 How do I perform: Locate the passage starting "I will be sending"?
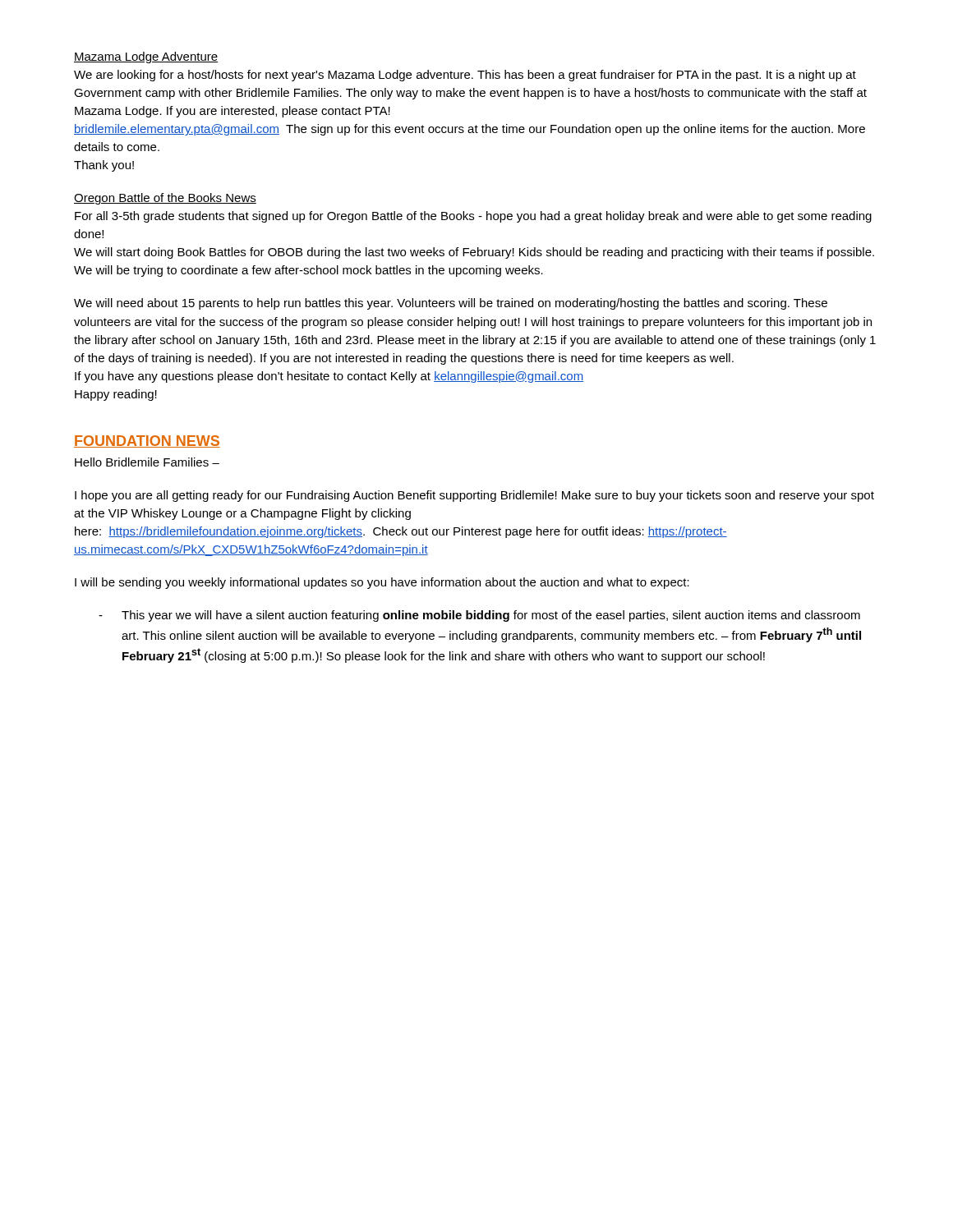[x=382, y=582]
